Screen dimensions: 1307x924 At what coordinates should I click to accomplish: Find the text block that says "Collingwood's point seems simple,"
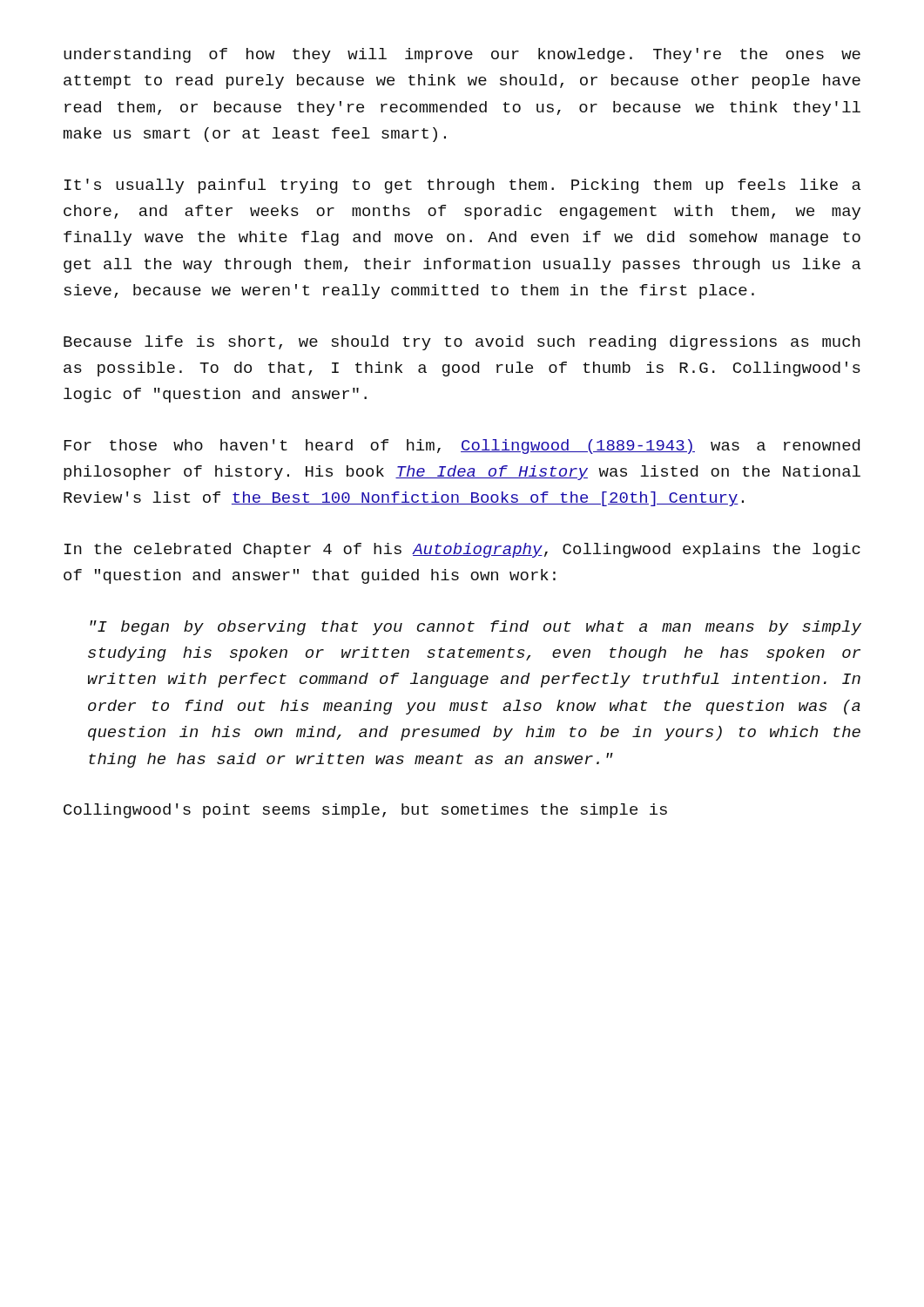(366, 810)
